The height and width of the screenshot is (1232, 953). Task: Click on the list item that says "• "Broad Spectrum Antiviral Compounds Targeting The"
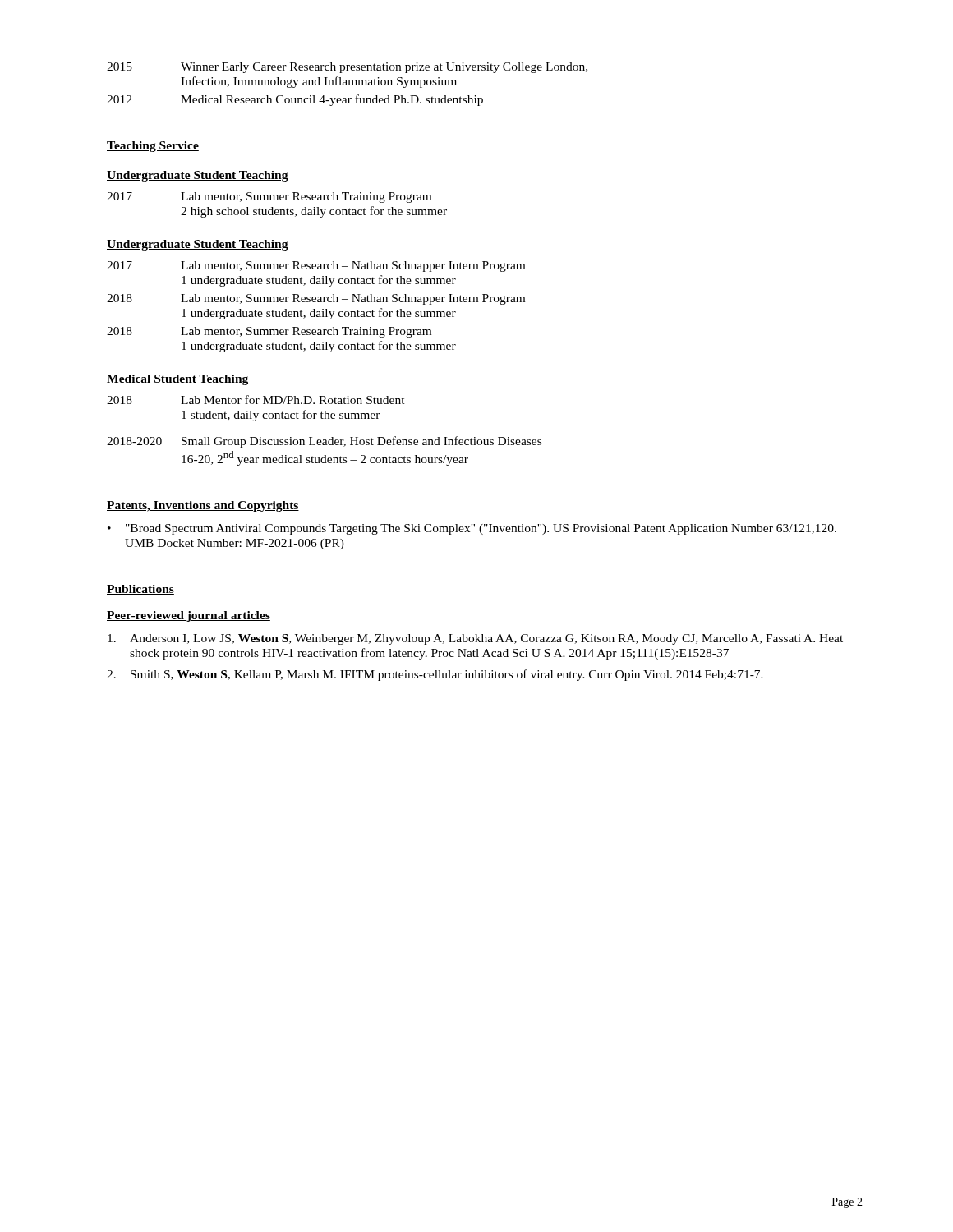485,536
